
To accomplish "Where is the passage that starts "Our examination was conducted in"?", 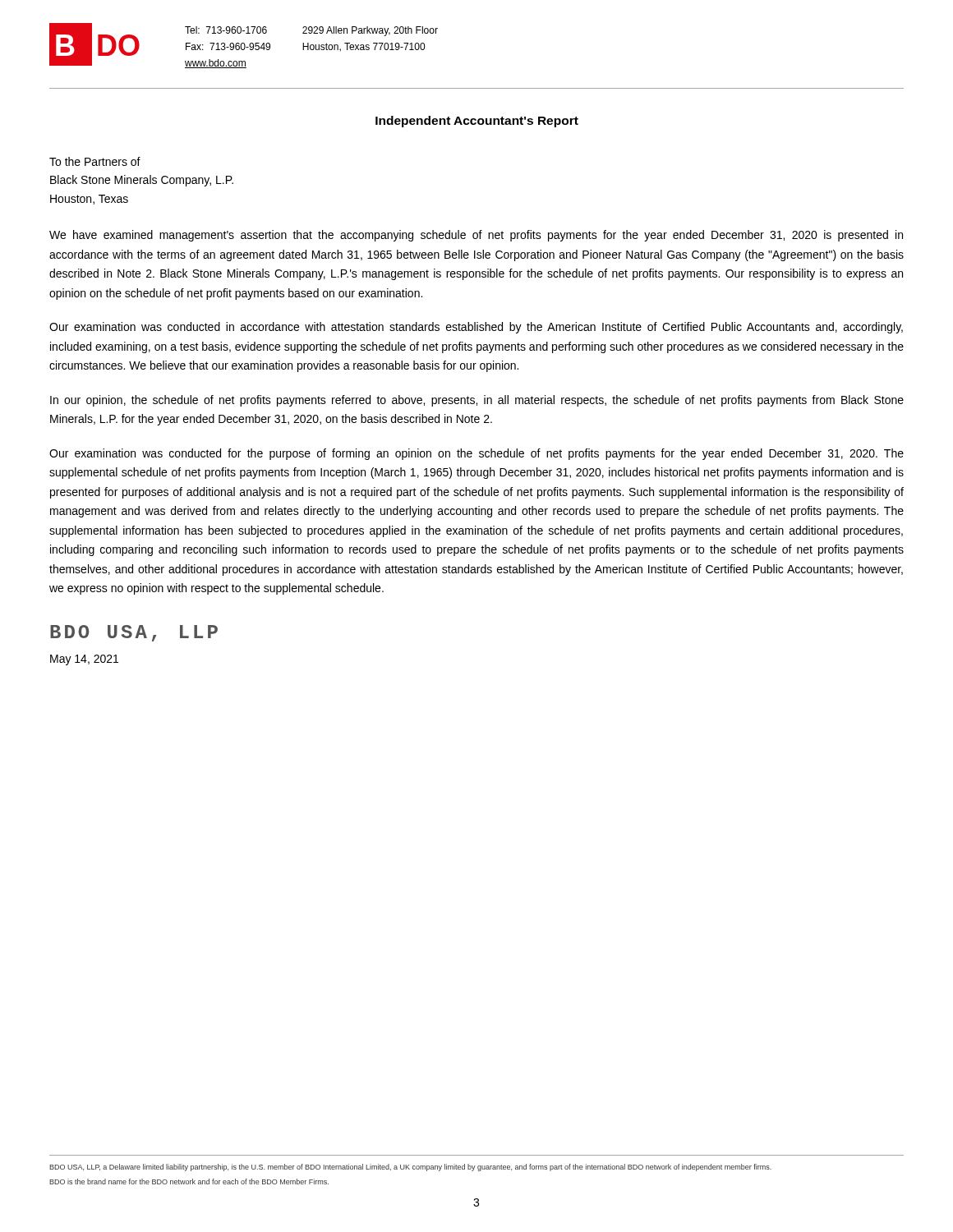I will click(476, 346).
